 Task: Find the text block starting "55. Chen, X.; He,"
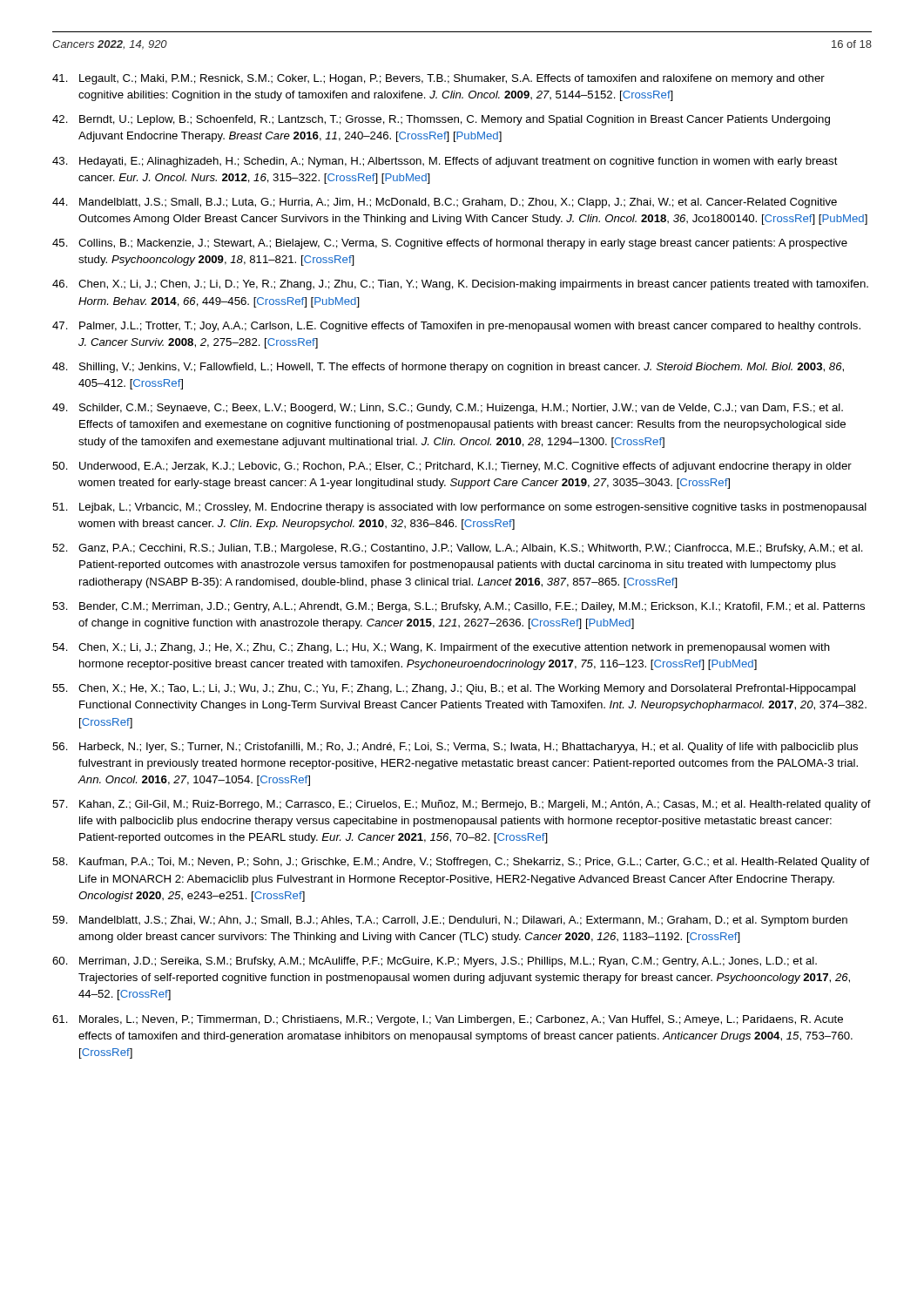462,705
